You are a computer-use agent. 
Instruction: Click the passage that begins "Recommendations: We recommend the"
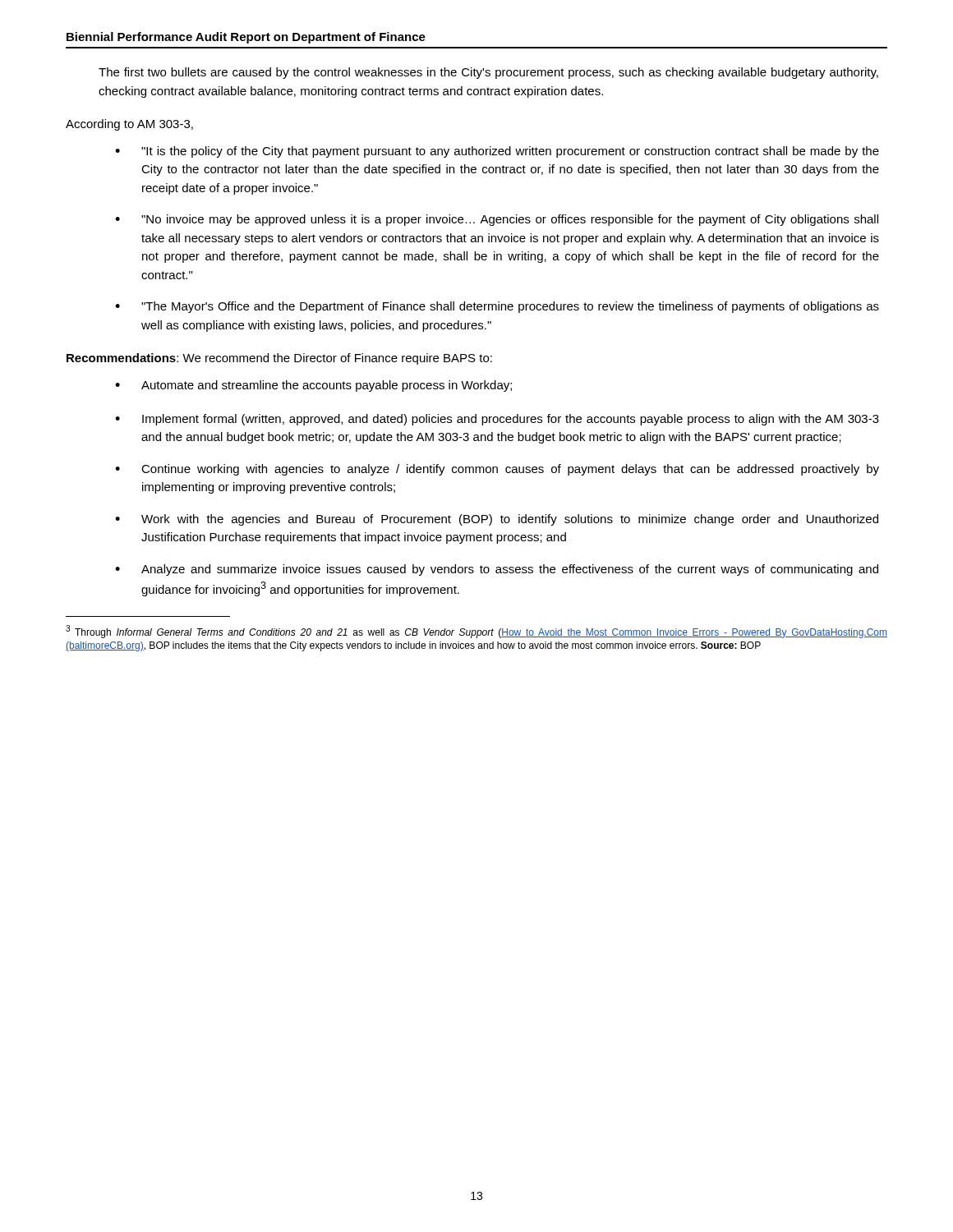point(279,358)
